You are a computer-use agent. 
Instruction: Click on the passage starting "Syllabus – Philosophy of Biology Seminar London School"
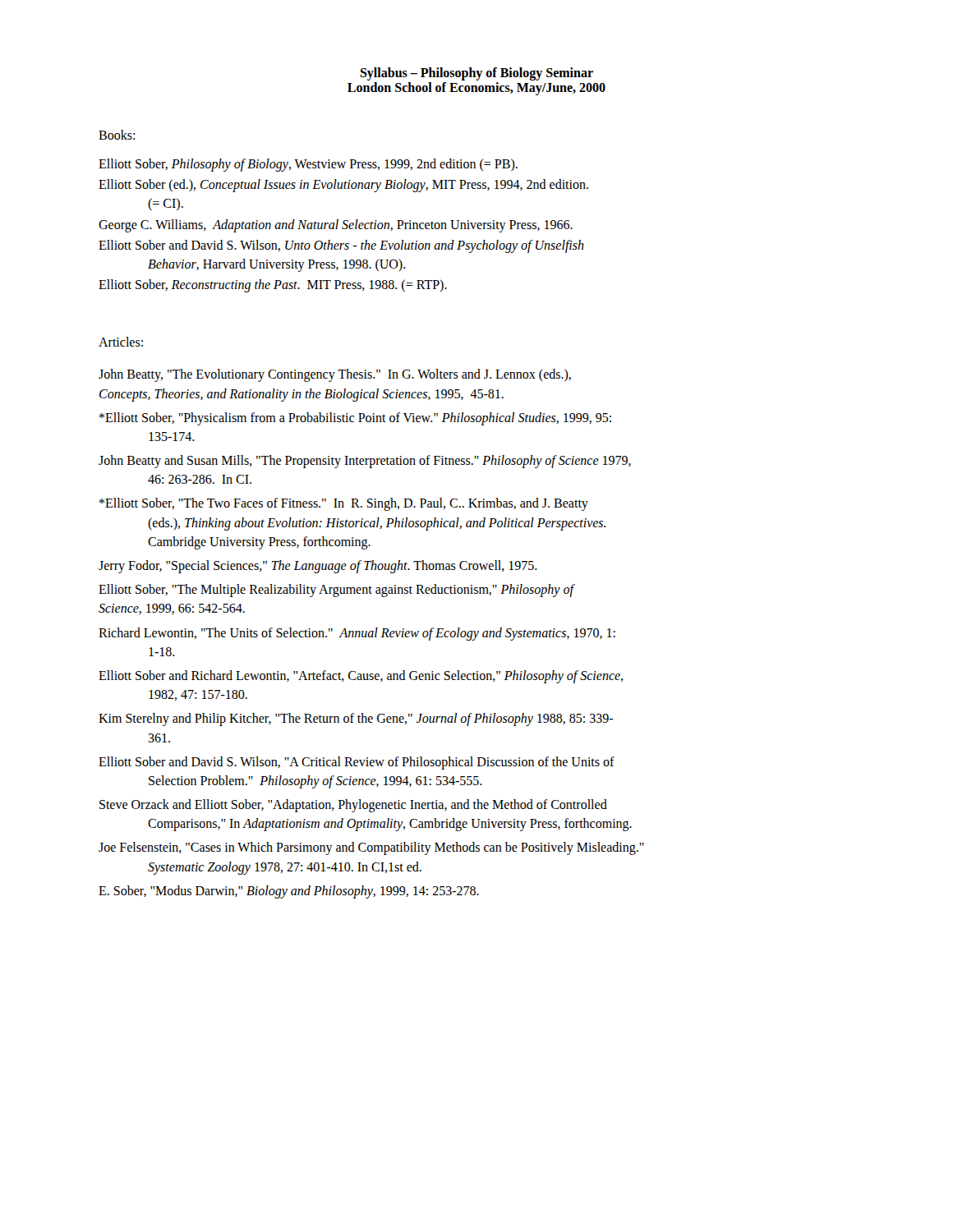pos(476,80)
